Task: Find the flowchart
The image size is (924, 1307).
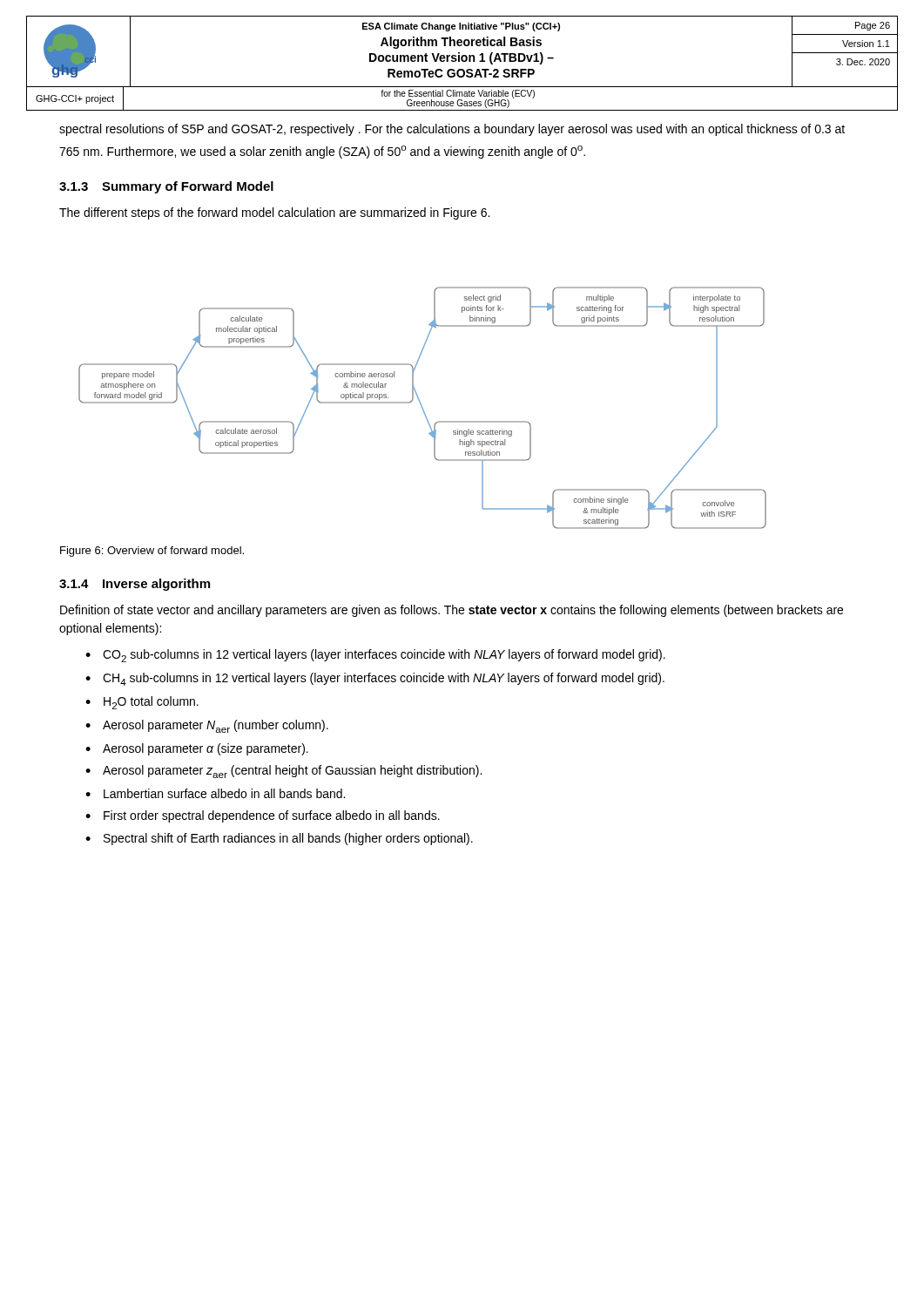Action: coord(462,387)
